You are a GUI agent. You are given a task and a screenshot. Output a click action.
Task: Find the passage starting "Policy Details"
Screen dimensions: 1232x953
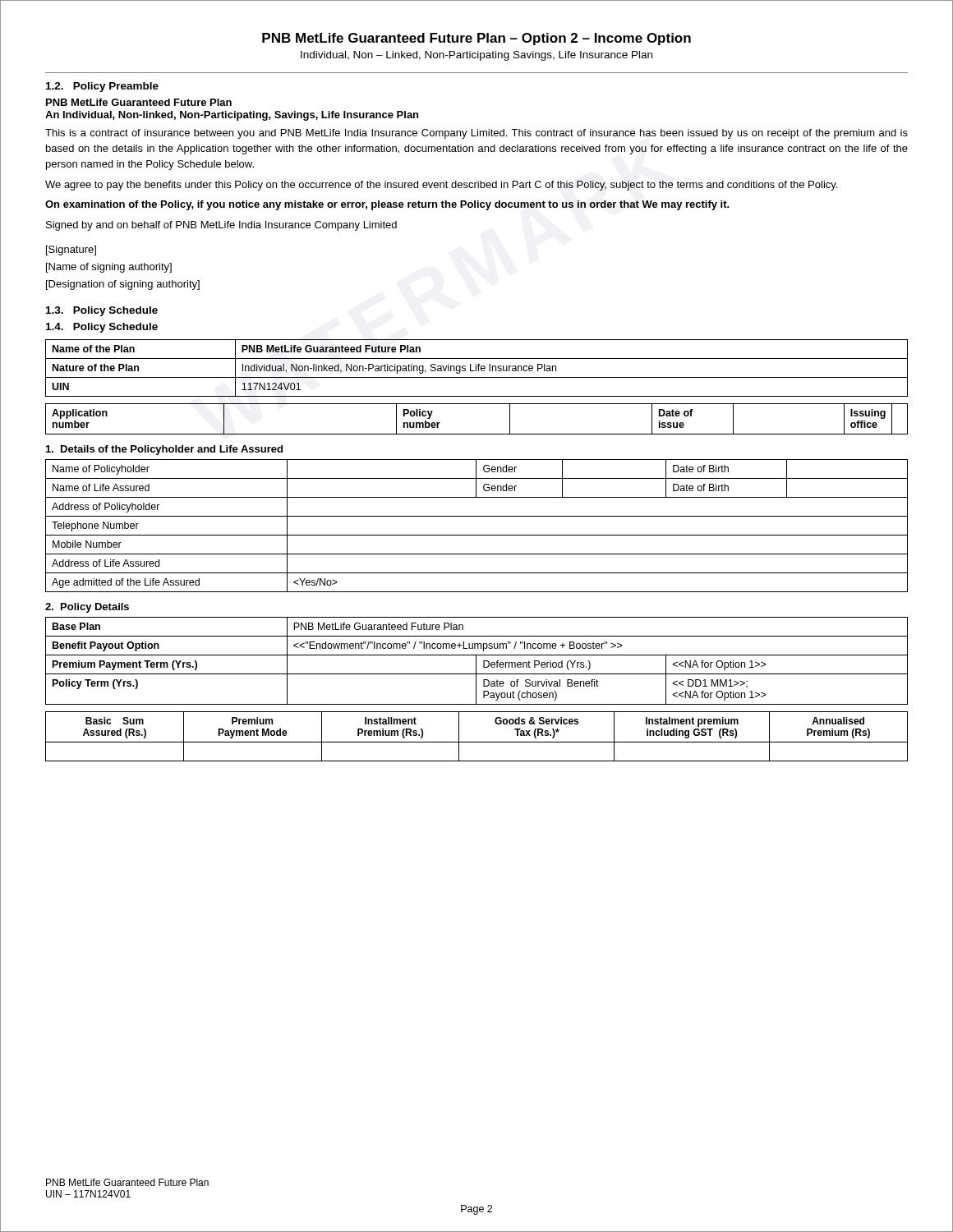pyautogui.click(x=87, y=607)
